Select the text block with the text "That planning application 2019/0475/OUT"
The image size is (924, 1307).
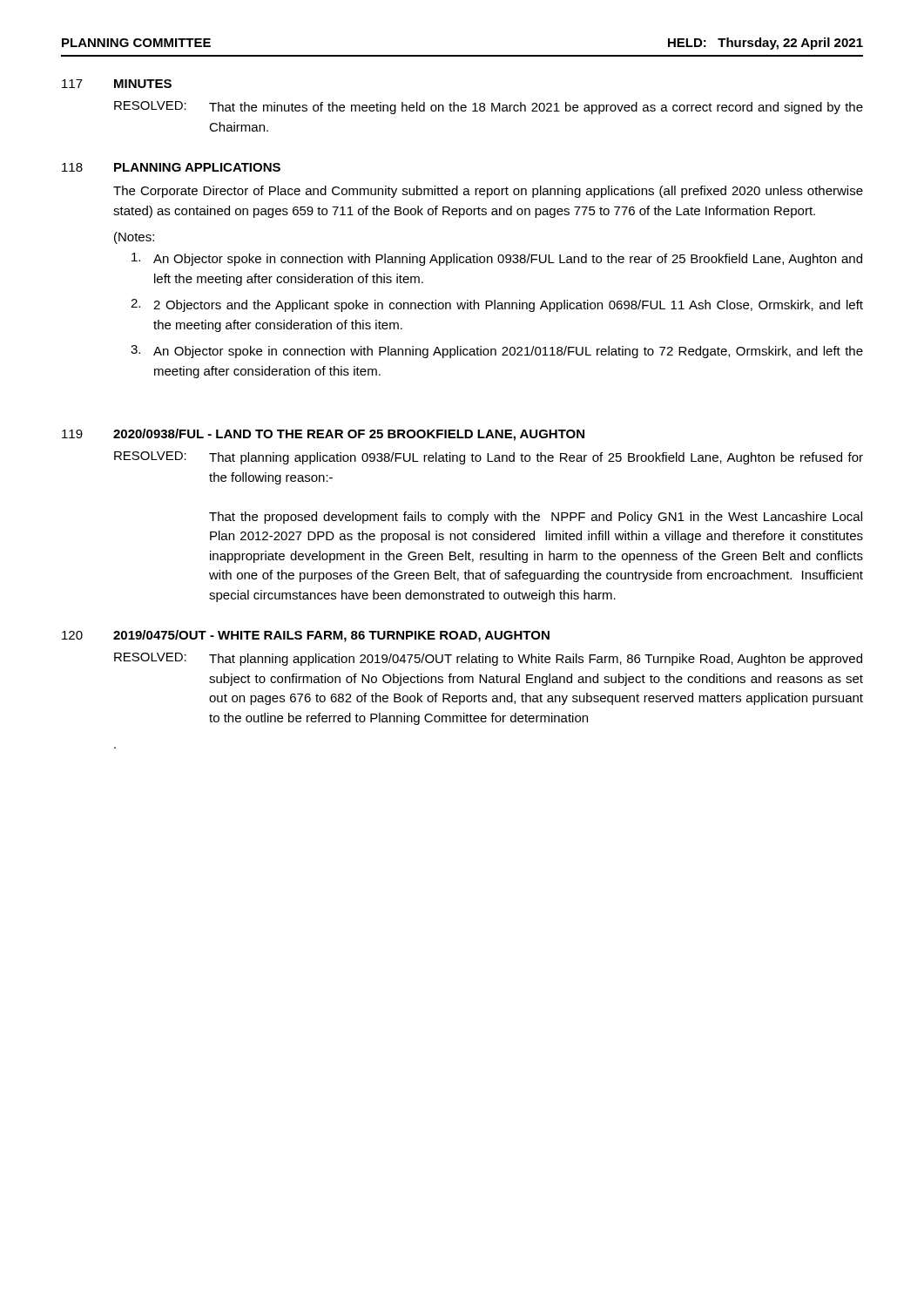coord(536,688)
